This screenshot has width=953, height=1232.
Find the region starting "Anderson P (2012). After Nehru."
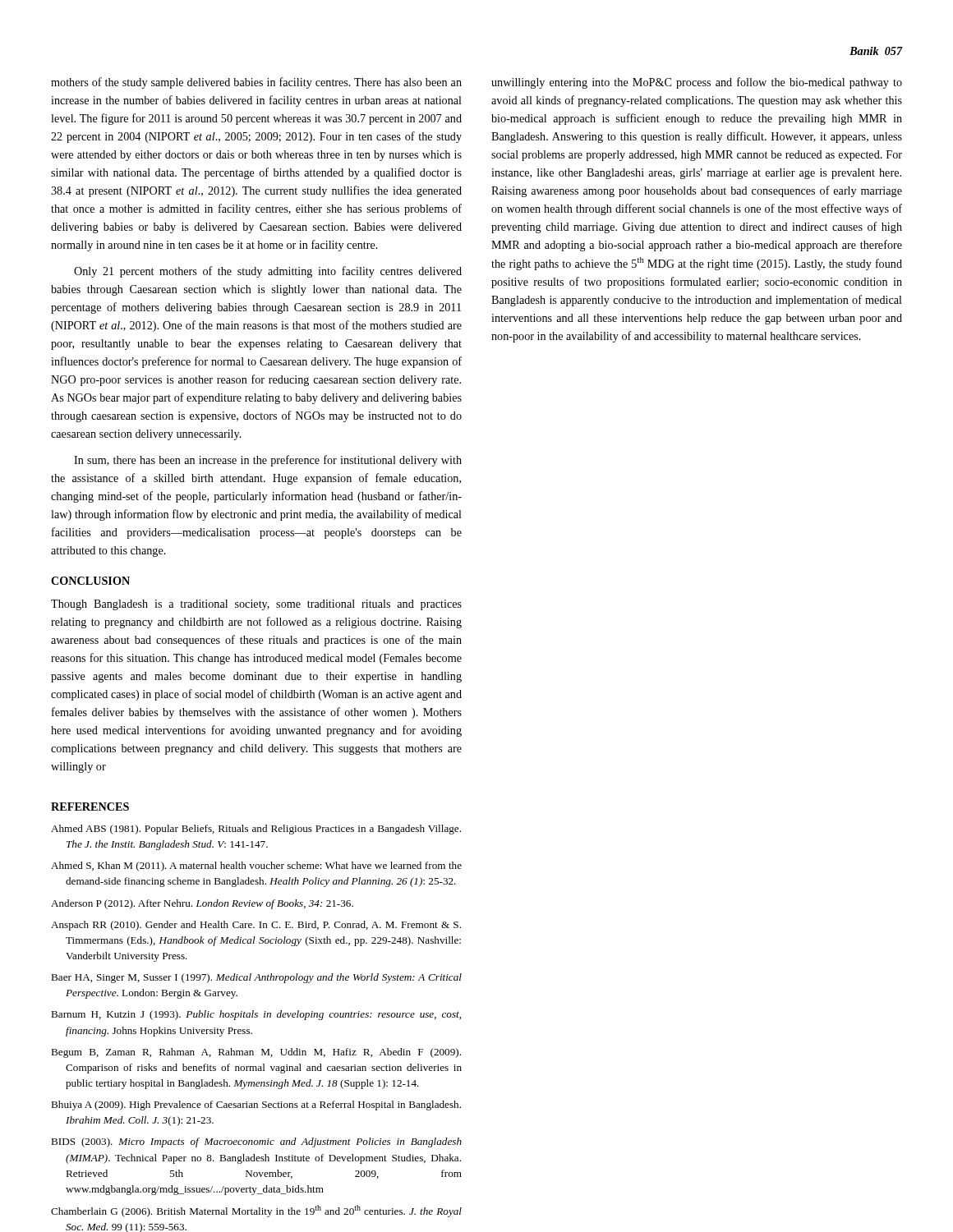(256, 903)
